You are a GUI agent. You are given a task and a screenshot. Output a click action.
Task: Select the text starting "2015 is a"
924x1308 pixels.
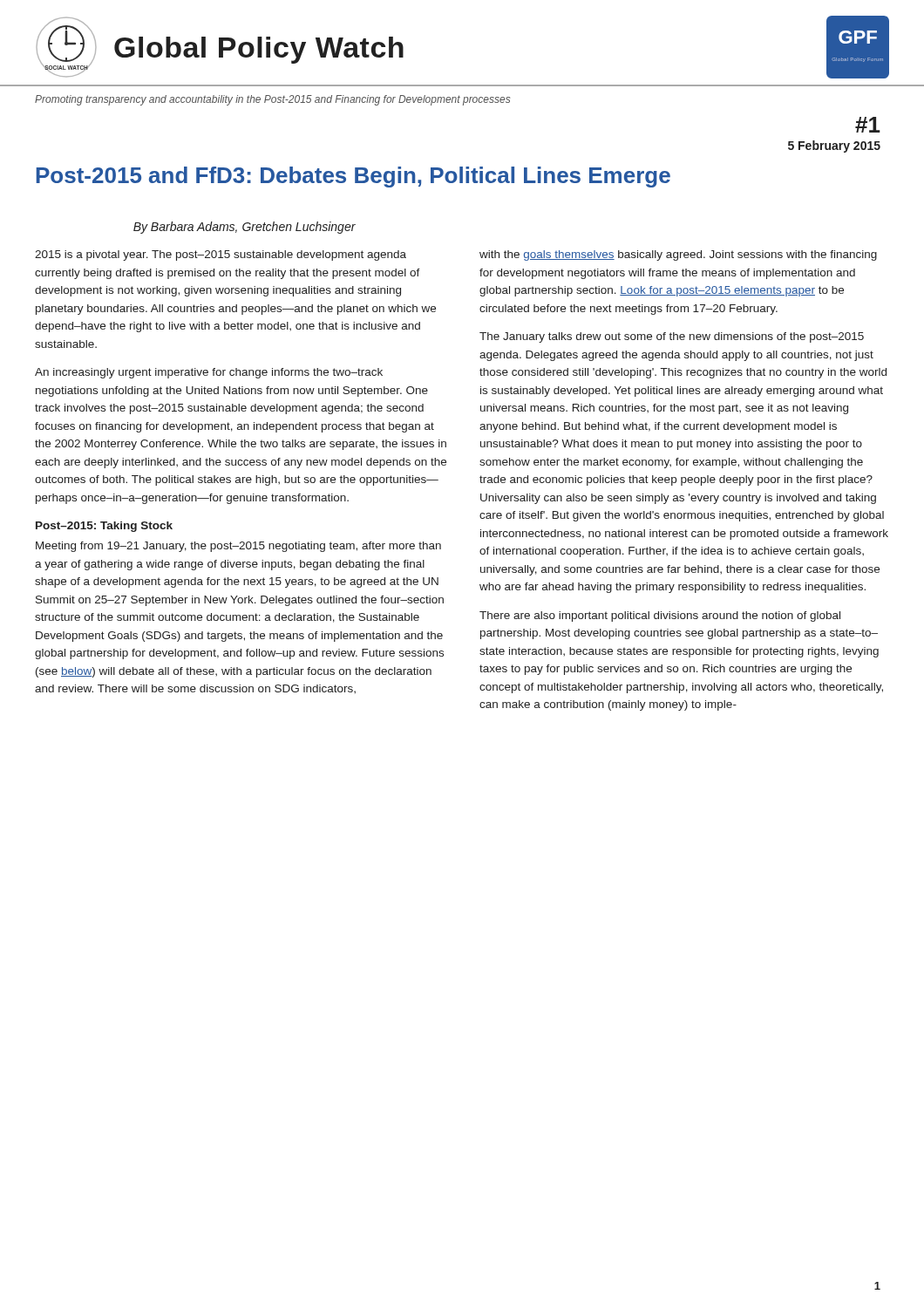pyautogui.click(x=236, y=299)
